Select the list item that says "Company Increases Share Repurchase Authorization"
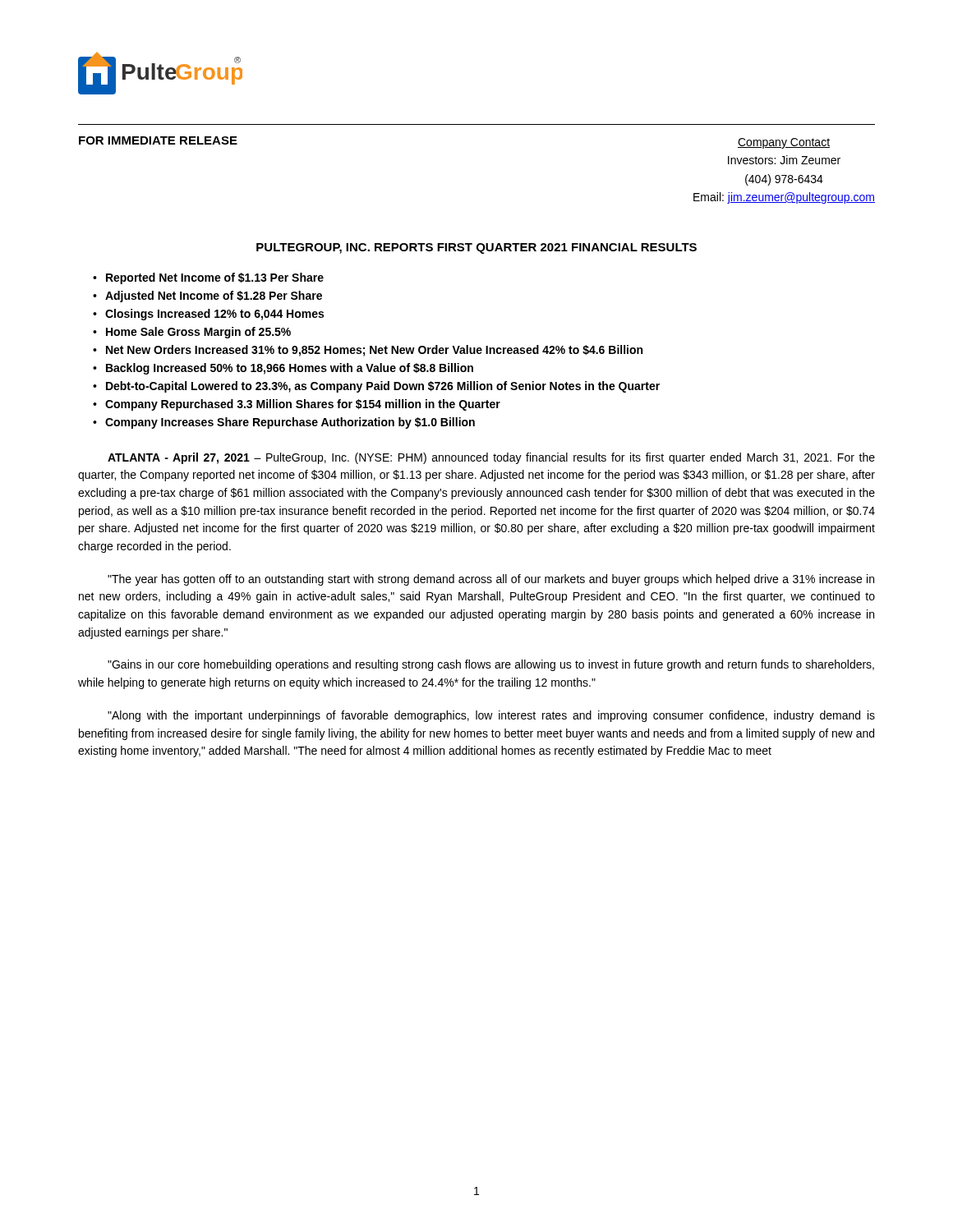 [x=290, y=422]
